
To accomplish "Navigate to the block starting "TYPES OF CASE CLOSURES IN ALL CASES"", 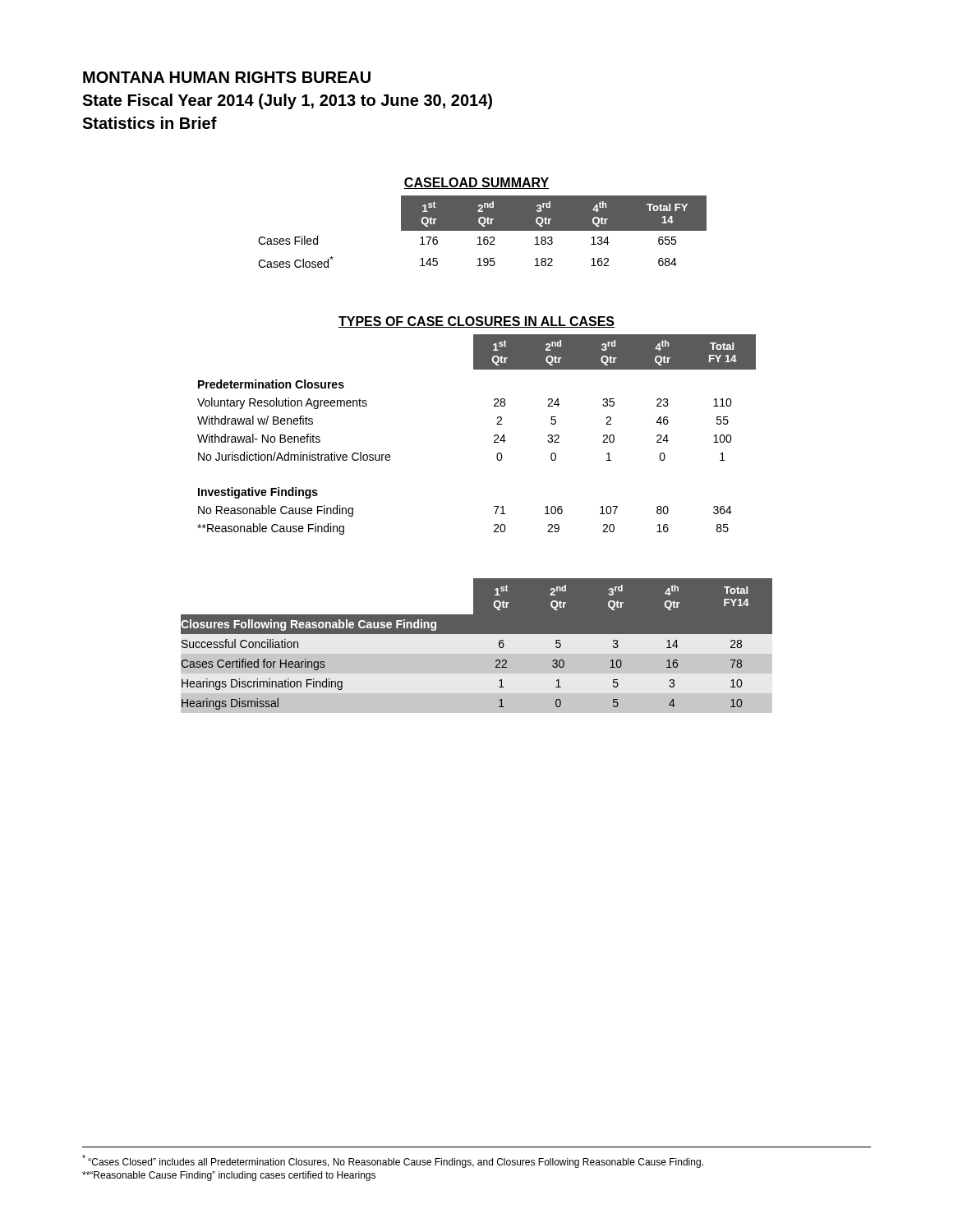I will click(x=476, y=322).
